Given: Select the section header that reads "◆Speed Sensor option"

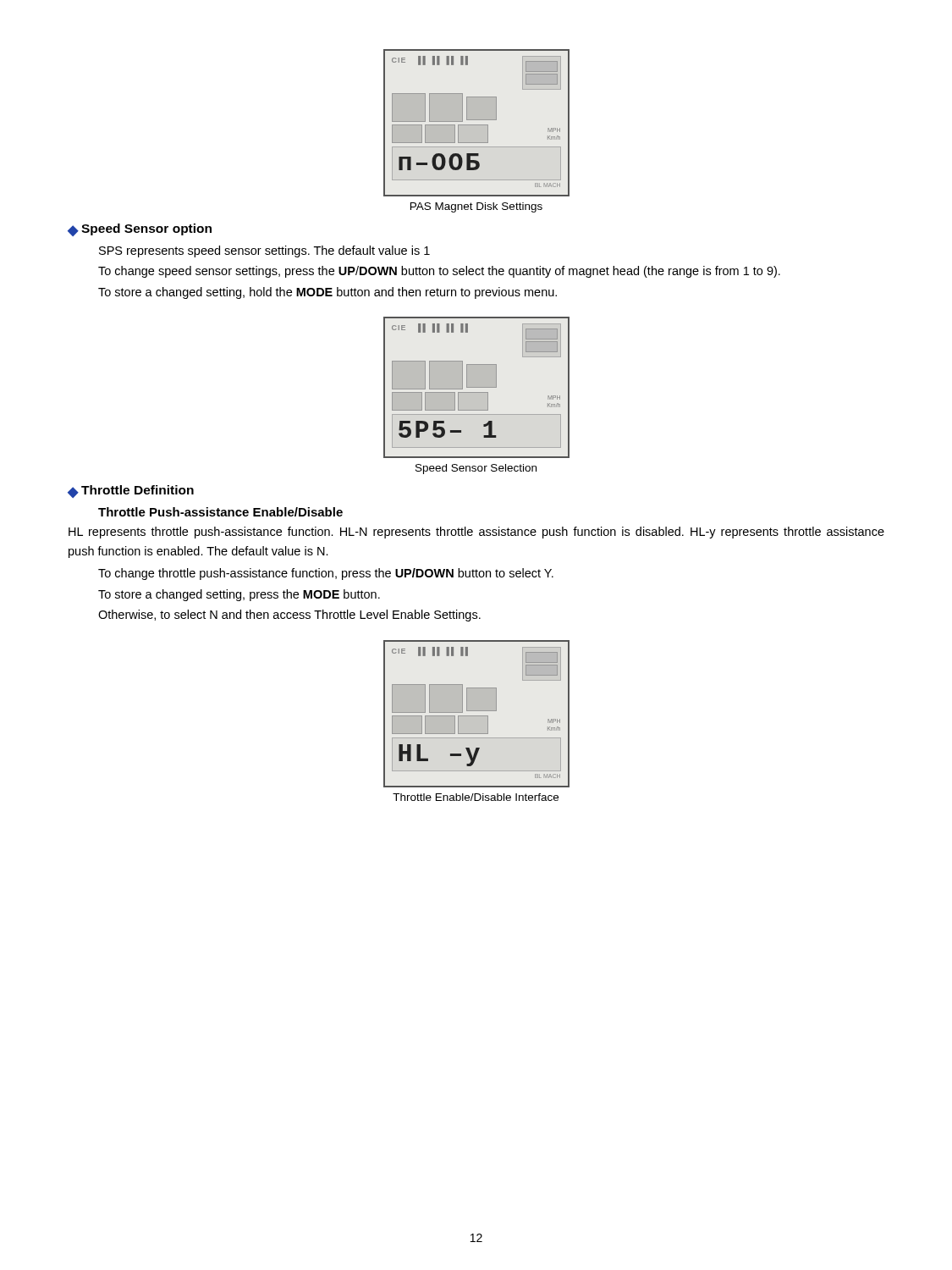Looking at the screenshot, I should click(140, 230).
